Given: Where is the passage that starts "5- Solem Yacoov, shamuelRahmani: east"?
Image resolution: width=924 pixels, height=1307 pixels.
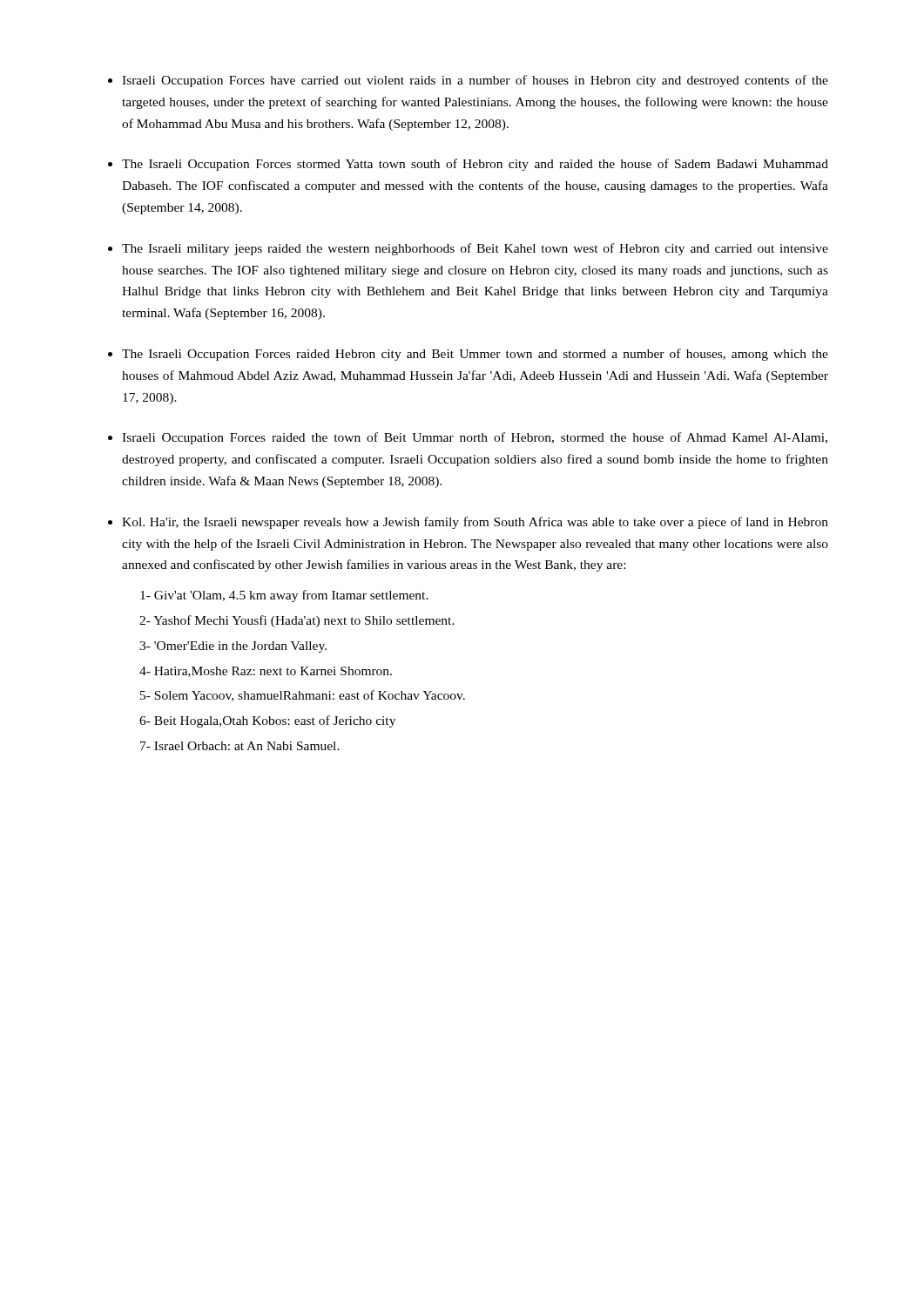Looking at the screenshot, I should pyautogui.click(x=302, y=695).
